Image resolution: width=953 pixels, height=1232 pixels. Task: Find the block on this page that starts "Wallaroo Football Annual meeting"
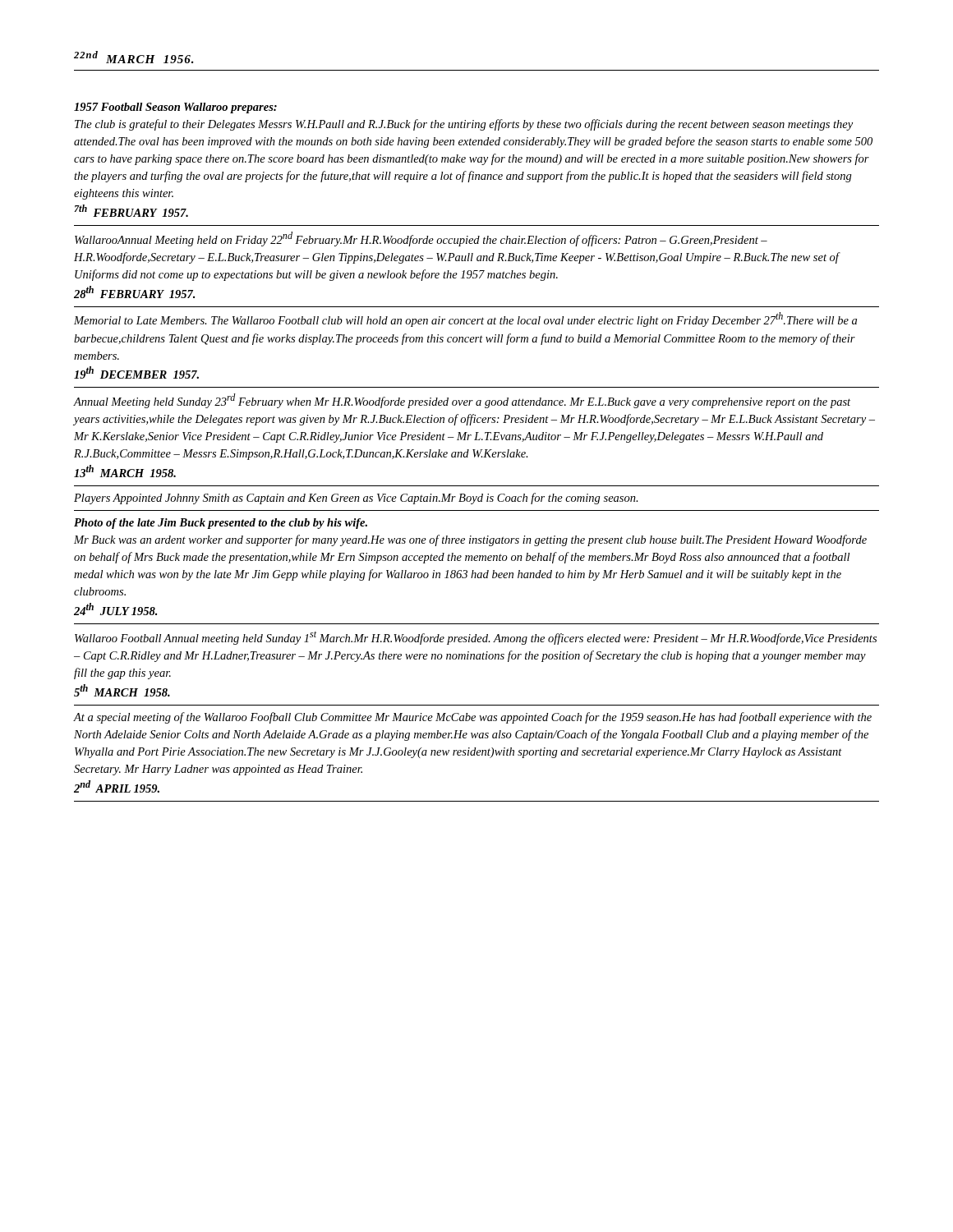[x=476, y=664]
